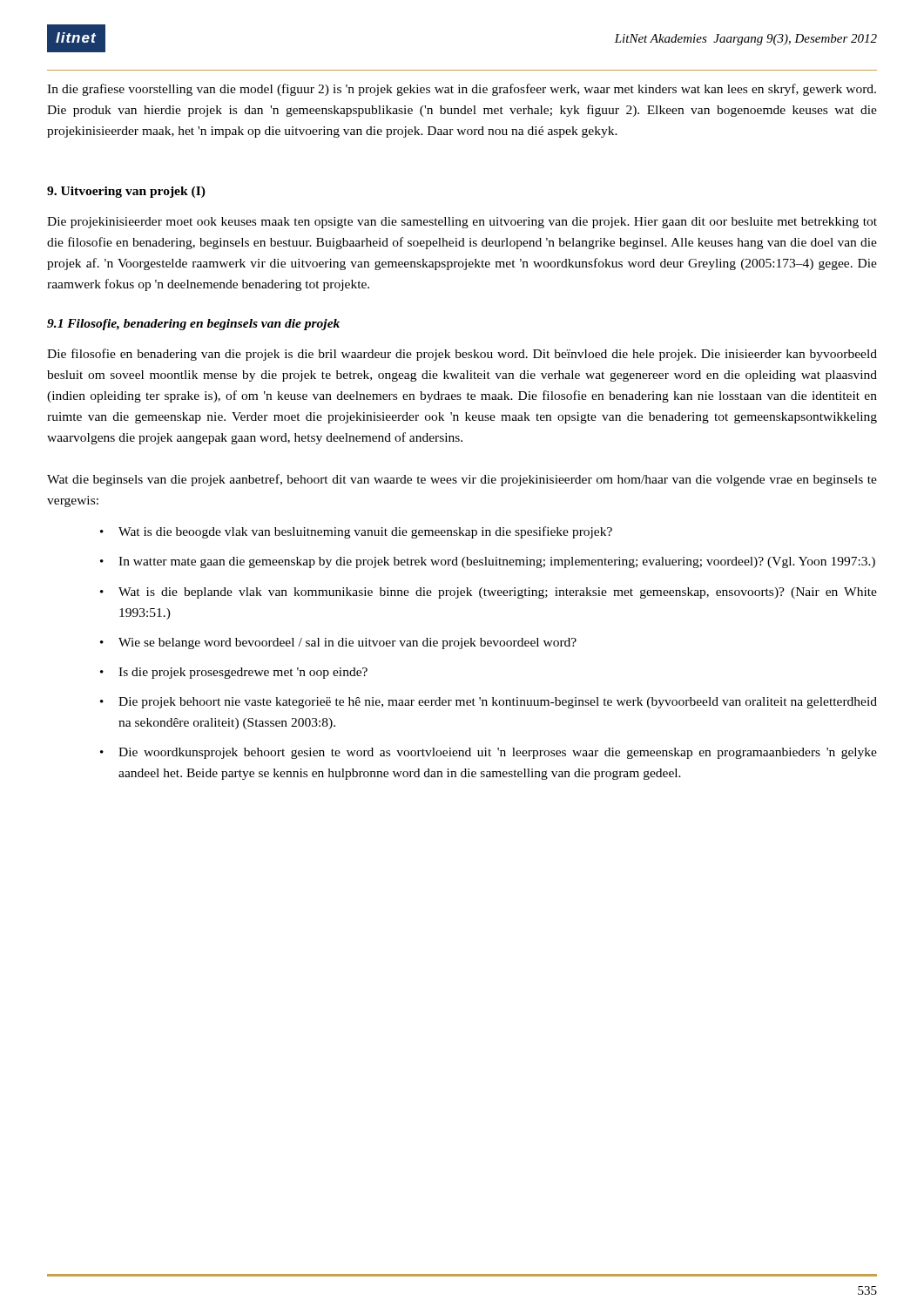The height and width of the screenshot is (1307, 924).
Task: Find the section header that reads "9.1 Filosofie, benadering en beginsels van"
Action: coord(193,323)
